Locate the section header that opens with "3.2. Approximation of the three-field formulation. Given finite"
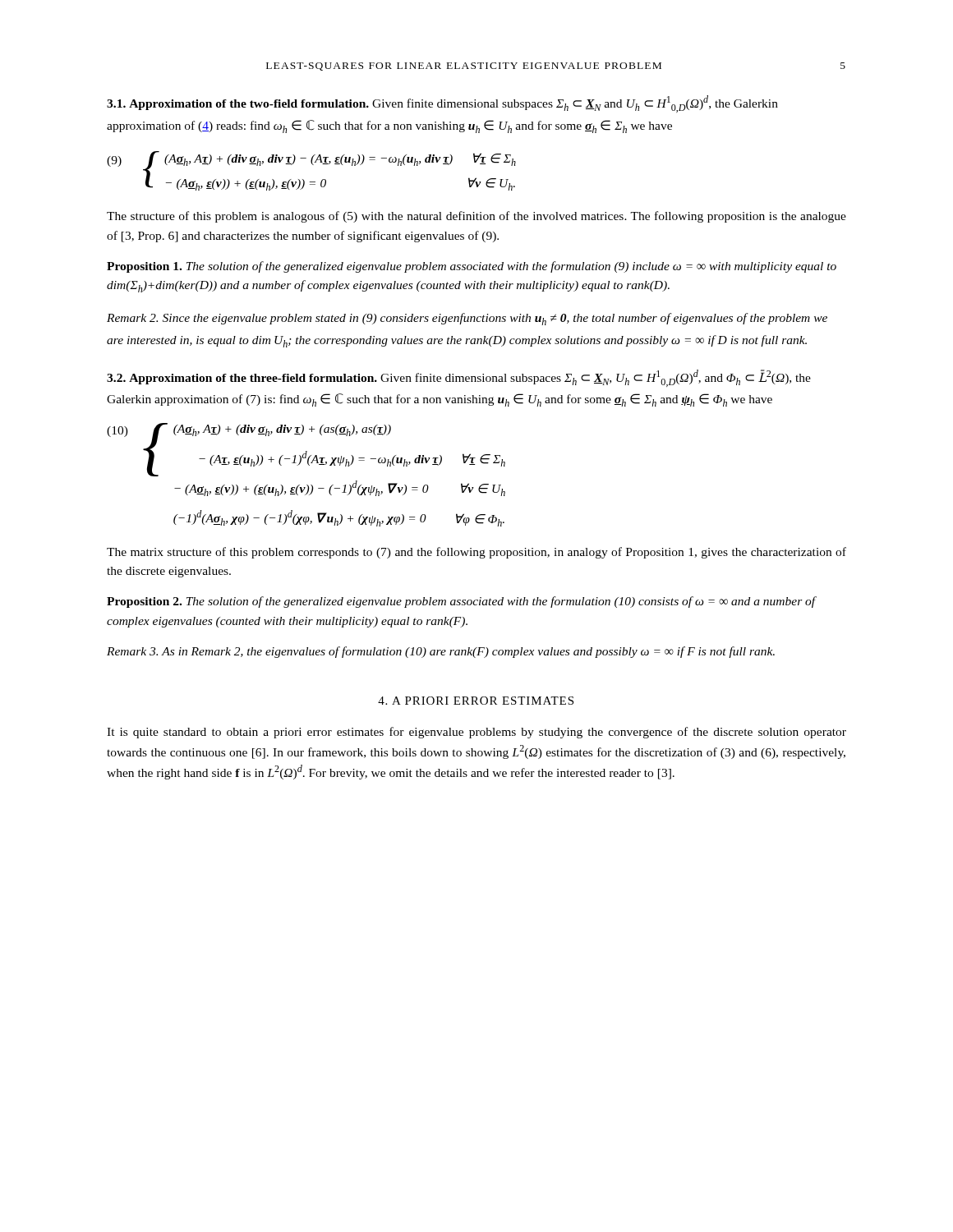The image size is (953, 1232). [459, 389]
